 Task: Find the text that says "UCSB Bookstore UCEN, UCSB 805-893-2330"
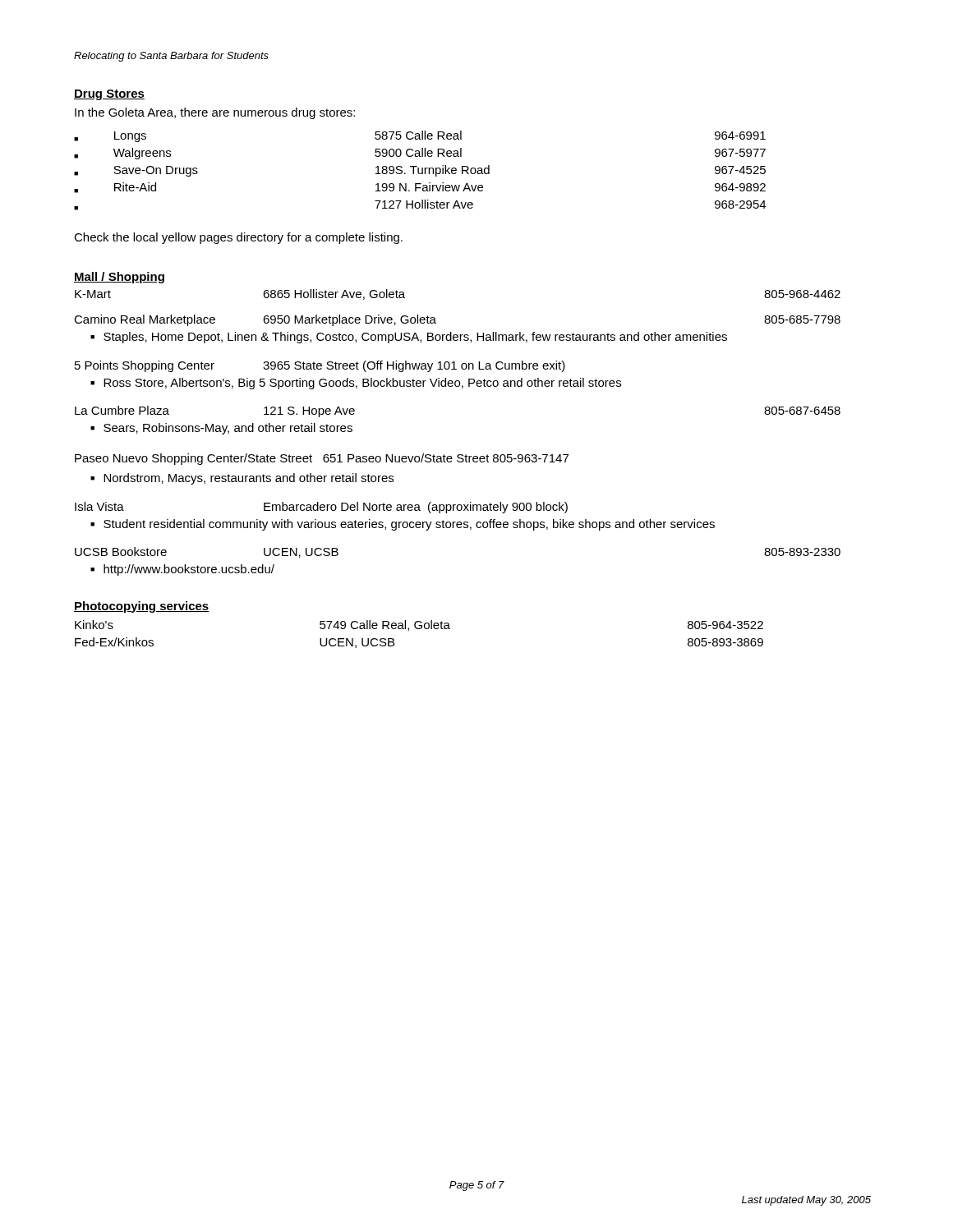pos(122,551)
